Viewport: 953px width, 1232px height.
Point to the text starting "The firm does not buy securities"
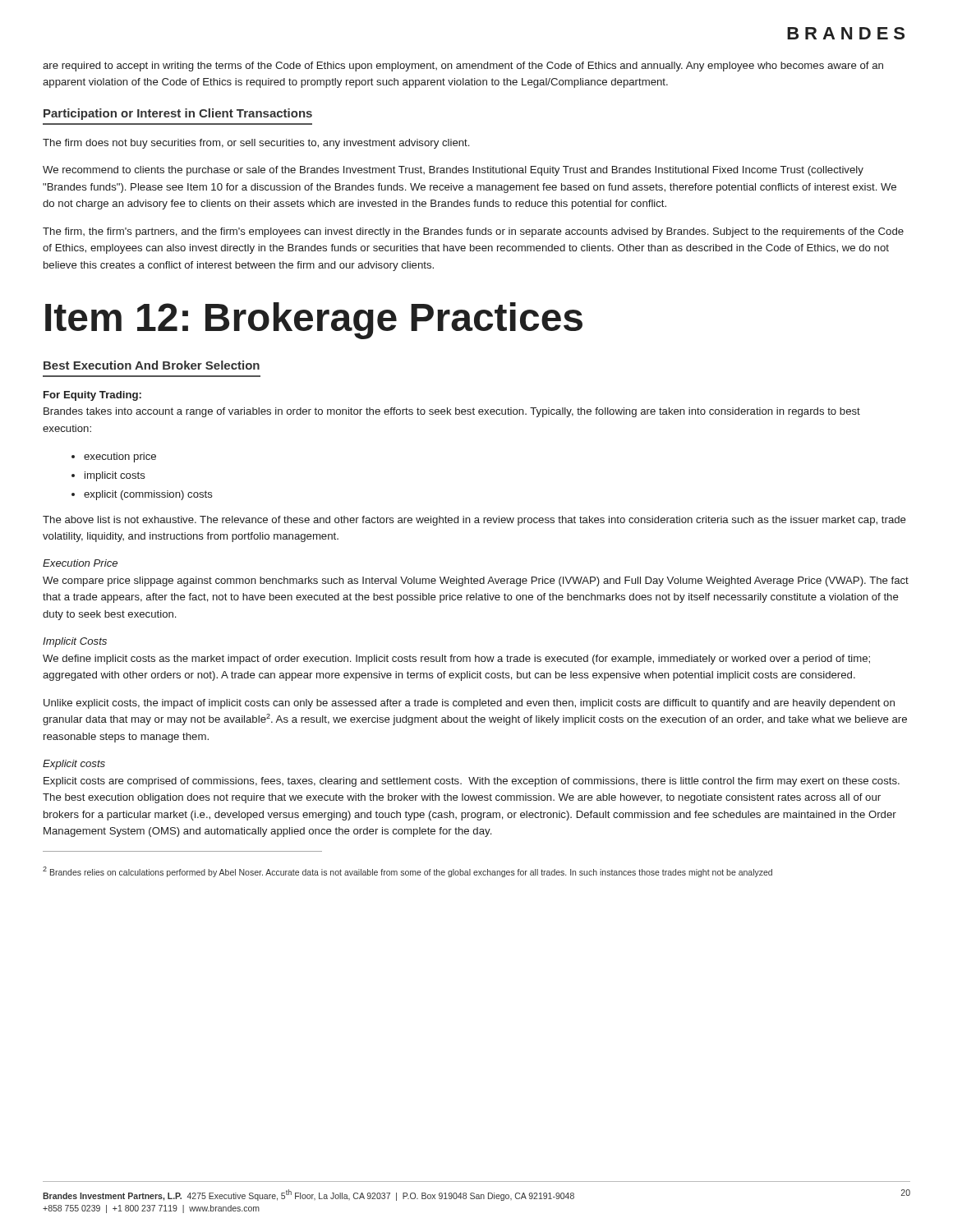pyautogui.click(x=256, y=142)
